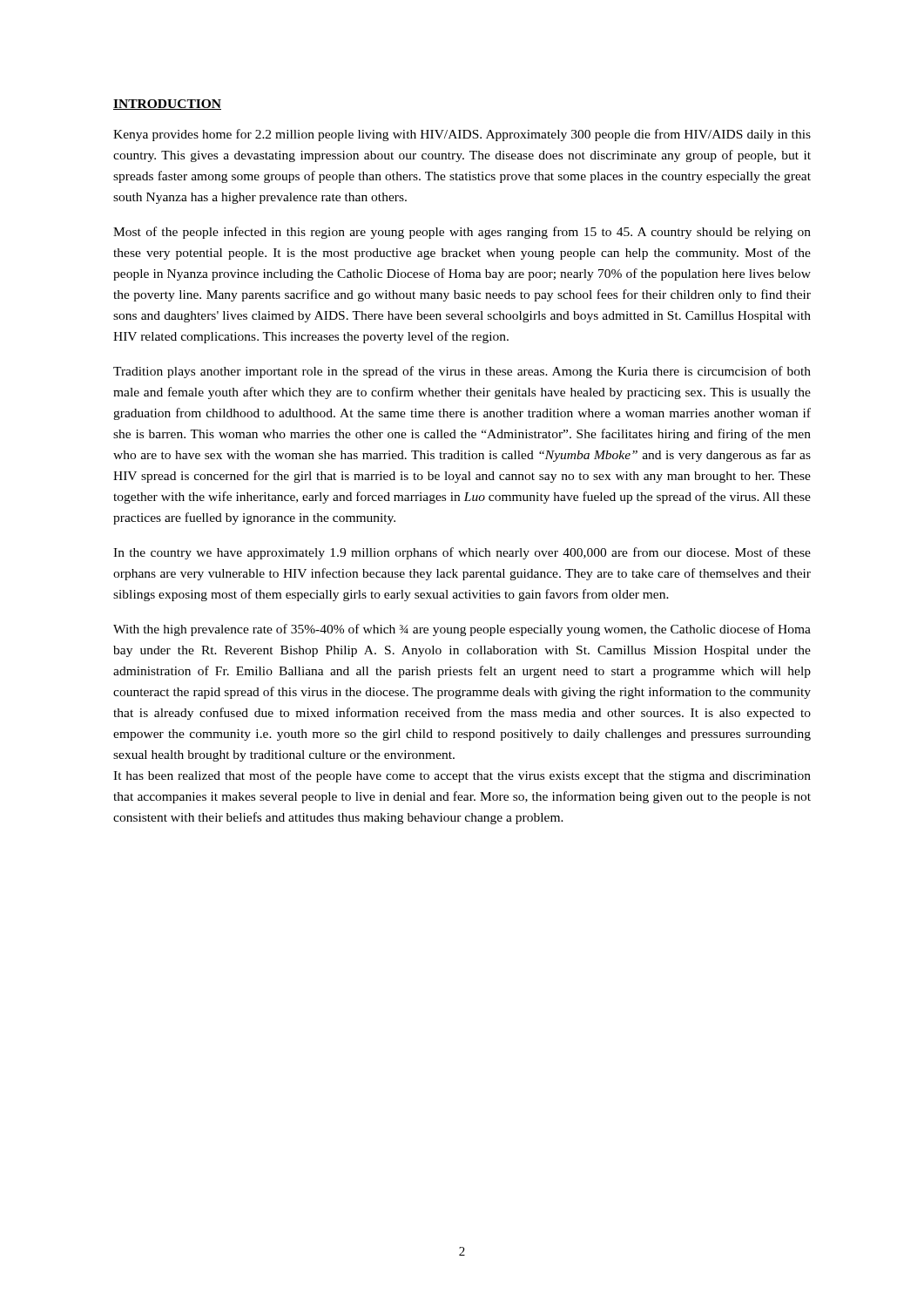Select the text block starting "Most of the people infected in"
This screenshot has height=1307, width=924.
click(x=462, y=284)
